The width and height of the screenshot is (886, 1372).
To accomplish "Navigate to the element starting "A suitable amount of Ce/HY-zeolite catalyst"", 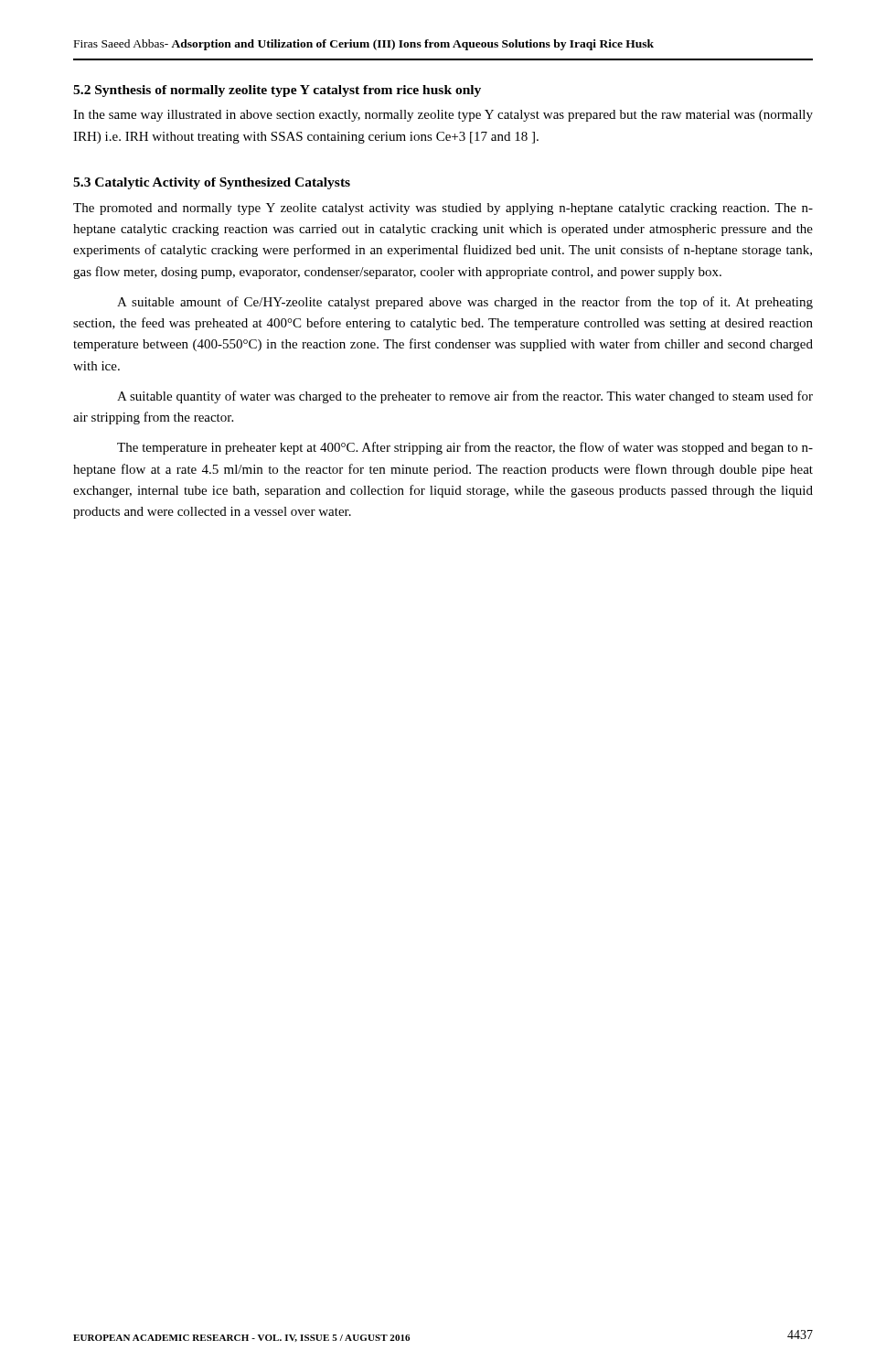I will pos(443,334).
